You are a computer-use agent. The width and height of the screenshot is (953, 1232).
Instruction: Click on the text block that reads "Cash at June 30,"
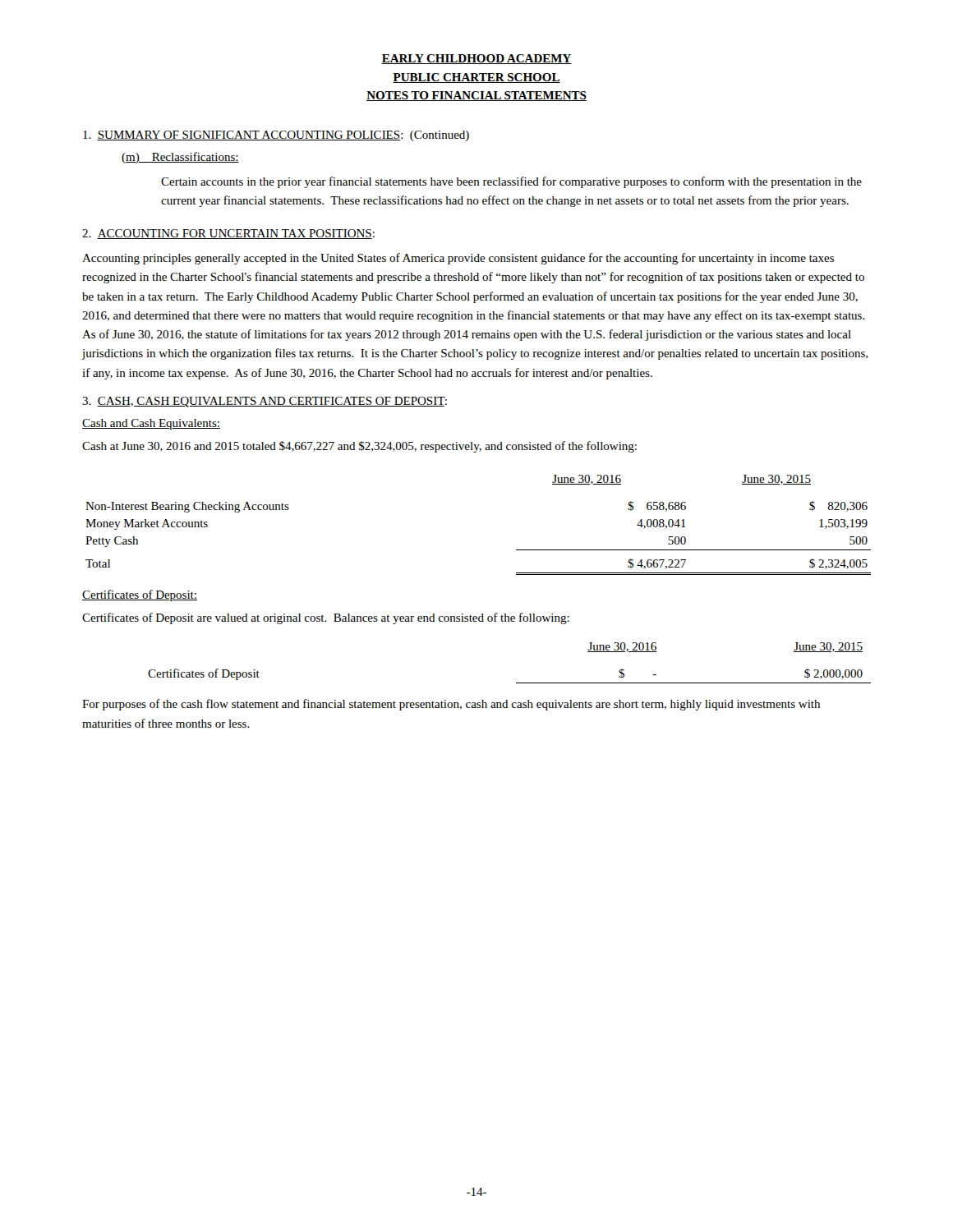360,446
